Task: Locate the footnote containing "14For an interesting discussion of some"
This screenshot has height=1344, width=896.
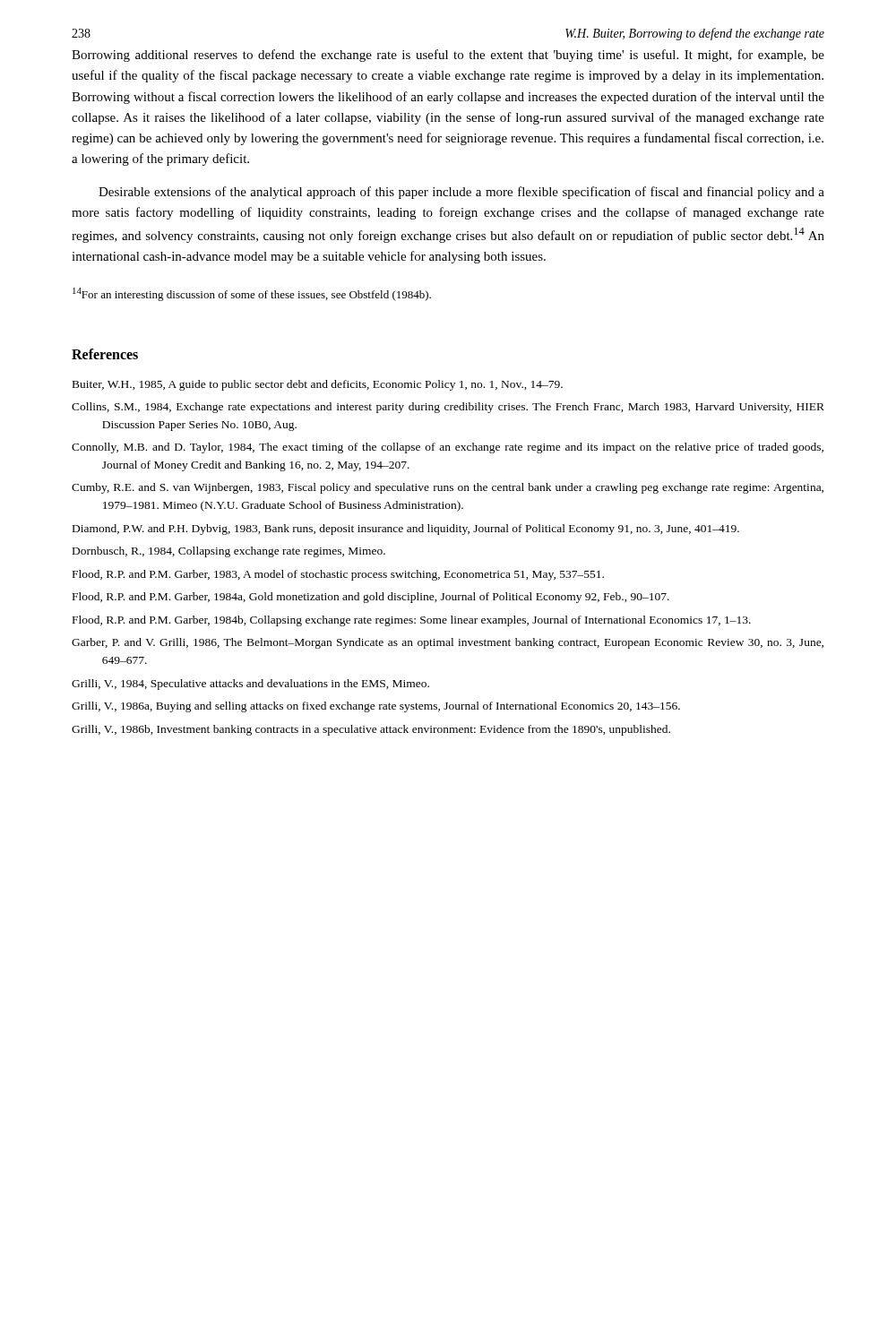Action: click(x=252, y=294)
